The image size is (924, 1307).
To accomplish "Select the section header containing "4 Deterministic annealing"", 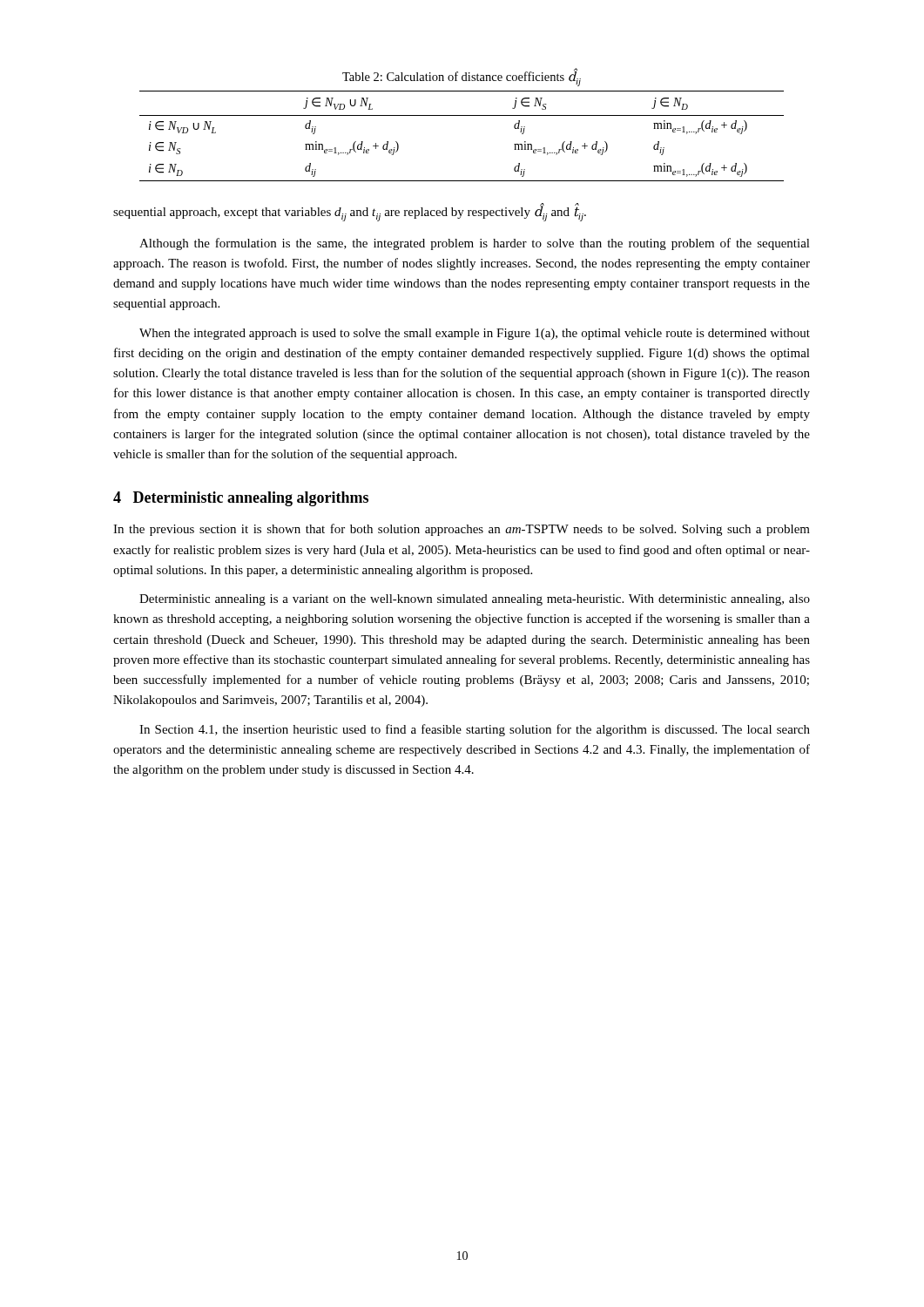I will [x=241, y=498].
